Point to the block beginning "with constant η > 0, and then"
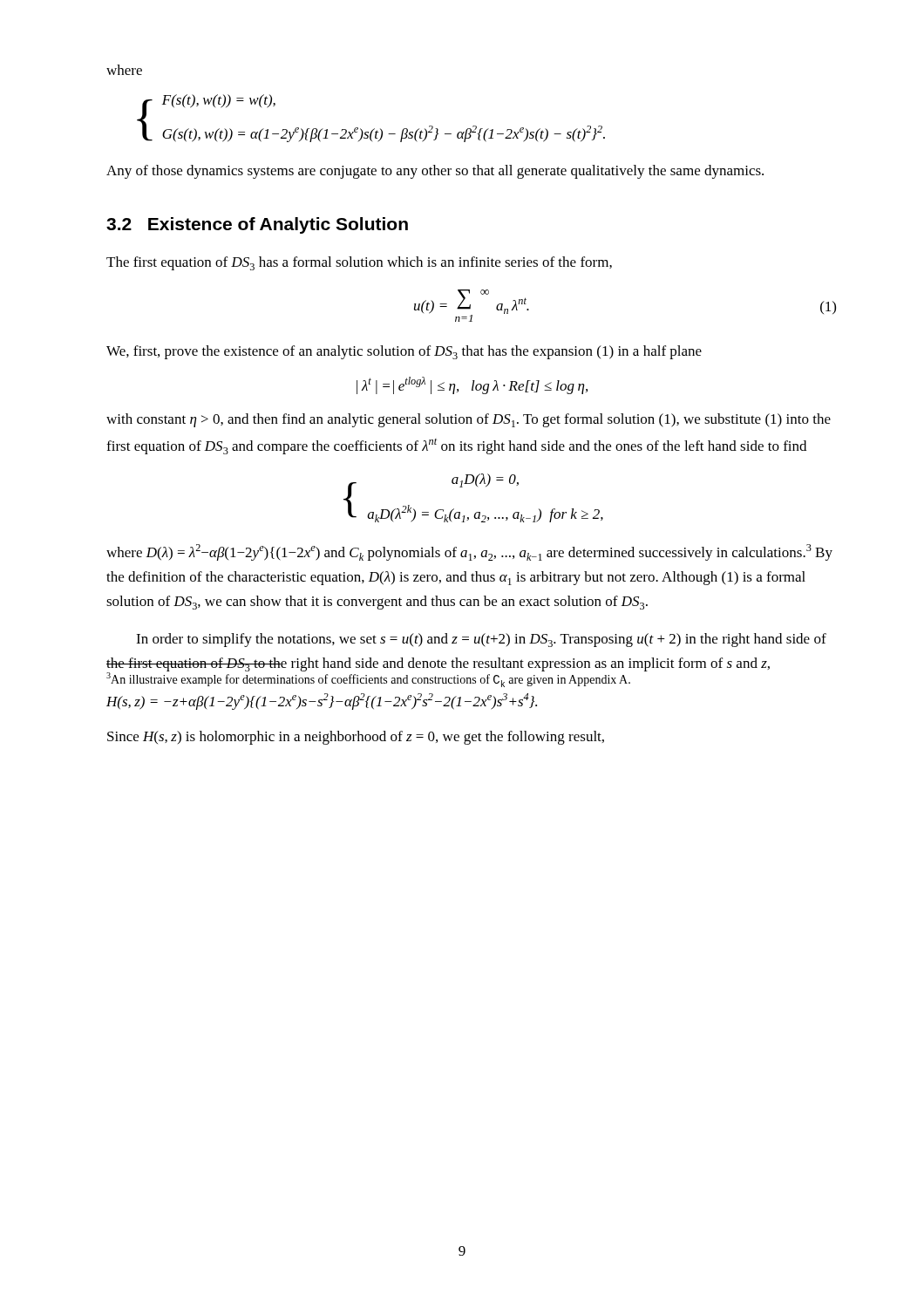 point(469,434)
